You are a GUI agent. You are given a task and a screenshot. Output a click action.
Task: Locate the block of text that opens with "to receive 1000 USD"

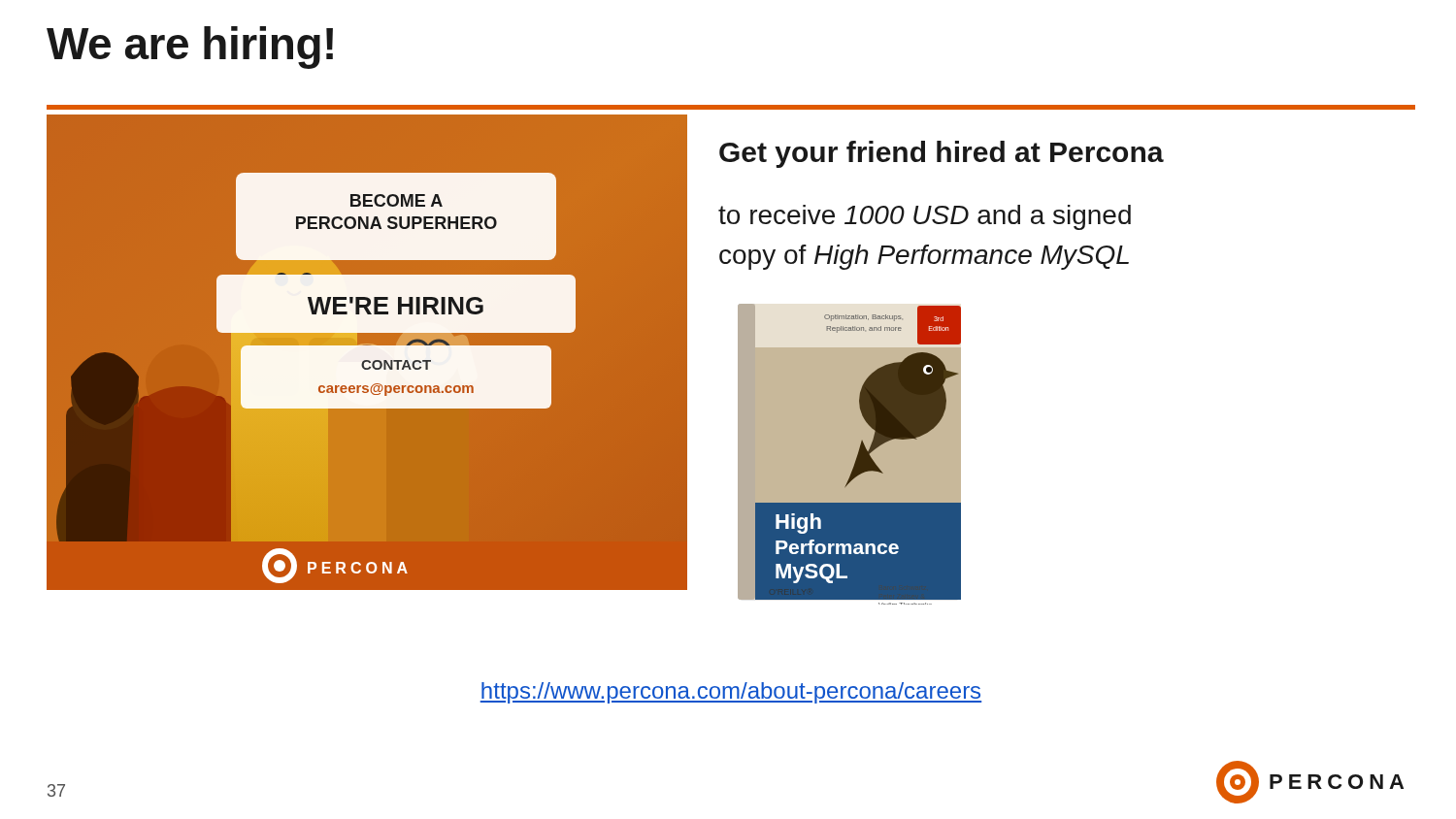click(925, 235)
